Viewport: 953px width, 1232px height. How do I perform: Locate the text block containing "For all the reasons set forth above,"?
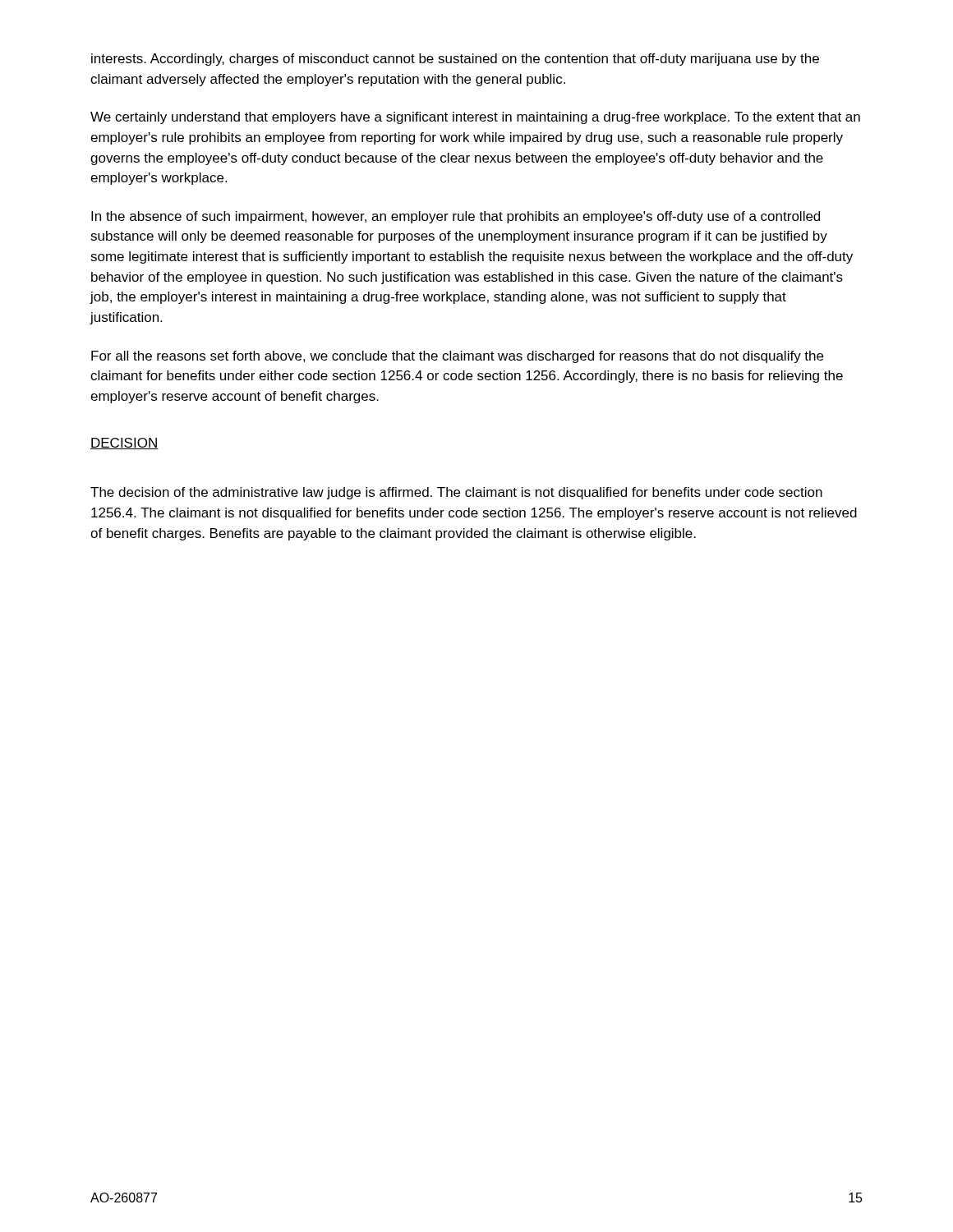[467, 376]
